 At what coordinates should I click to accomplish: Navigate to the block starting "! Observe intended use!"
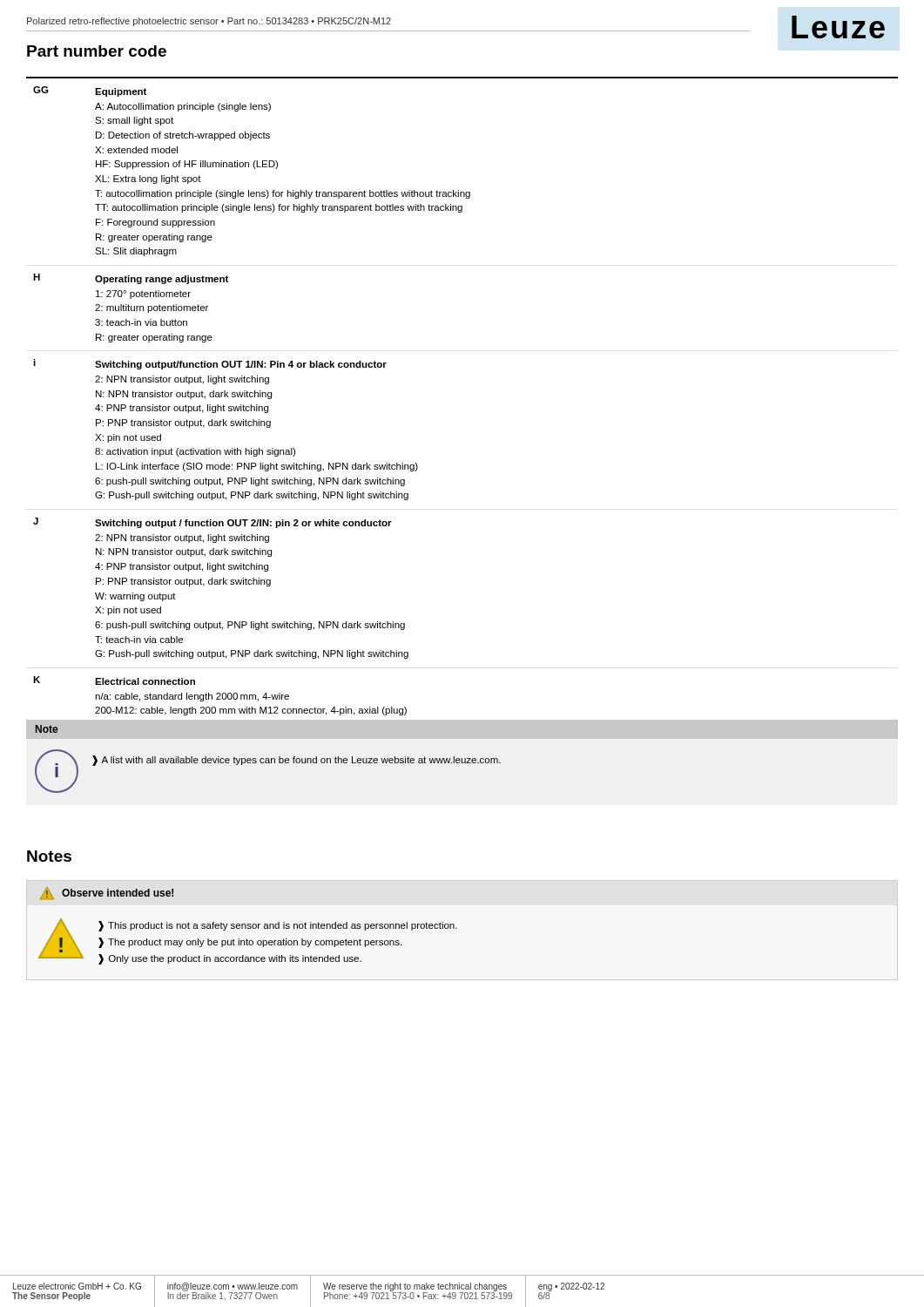click(107, 893)
